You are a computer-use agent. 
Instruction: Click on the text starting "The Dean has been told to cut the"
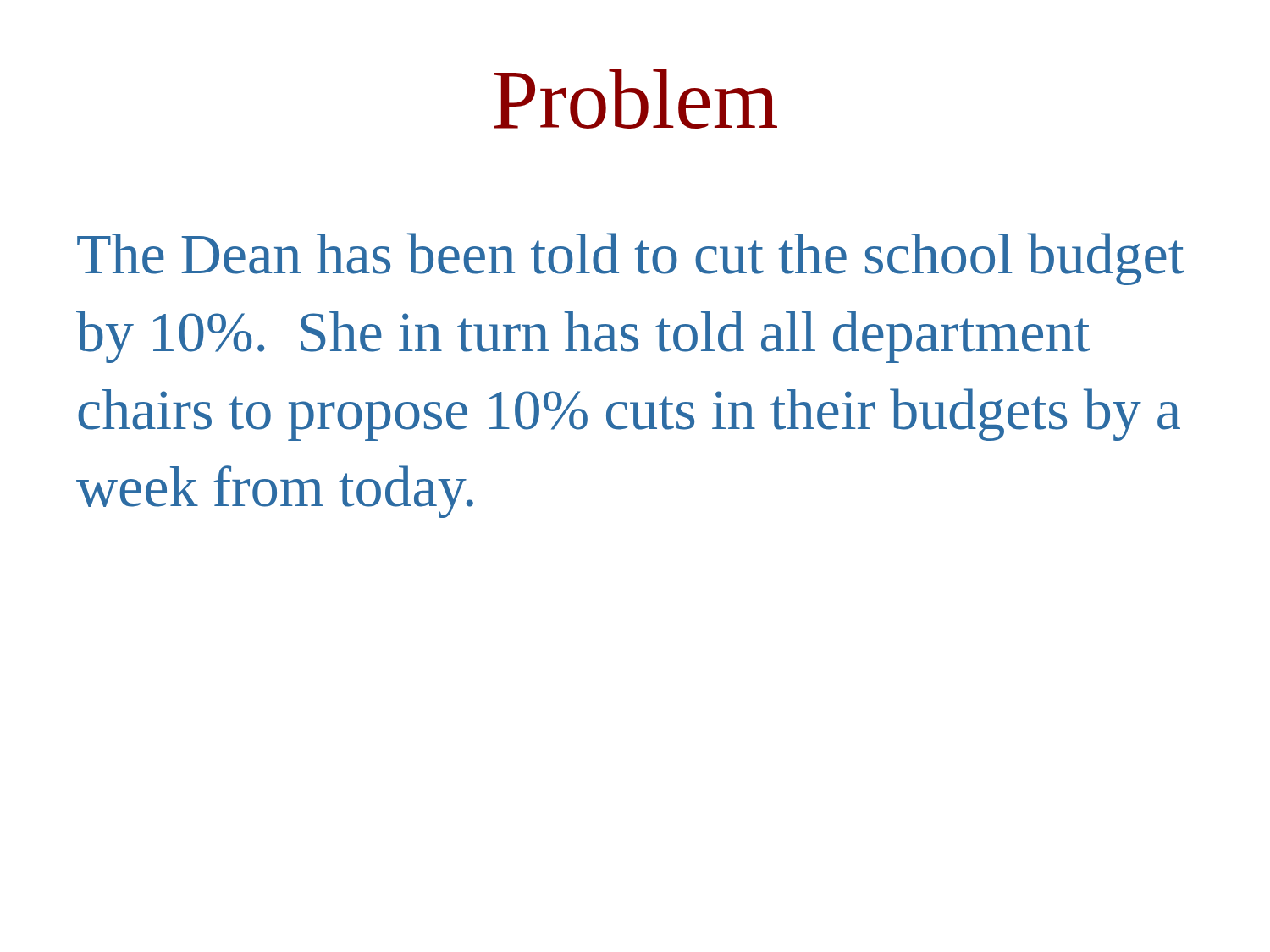coord(630,370)
